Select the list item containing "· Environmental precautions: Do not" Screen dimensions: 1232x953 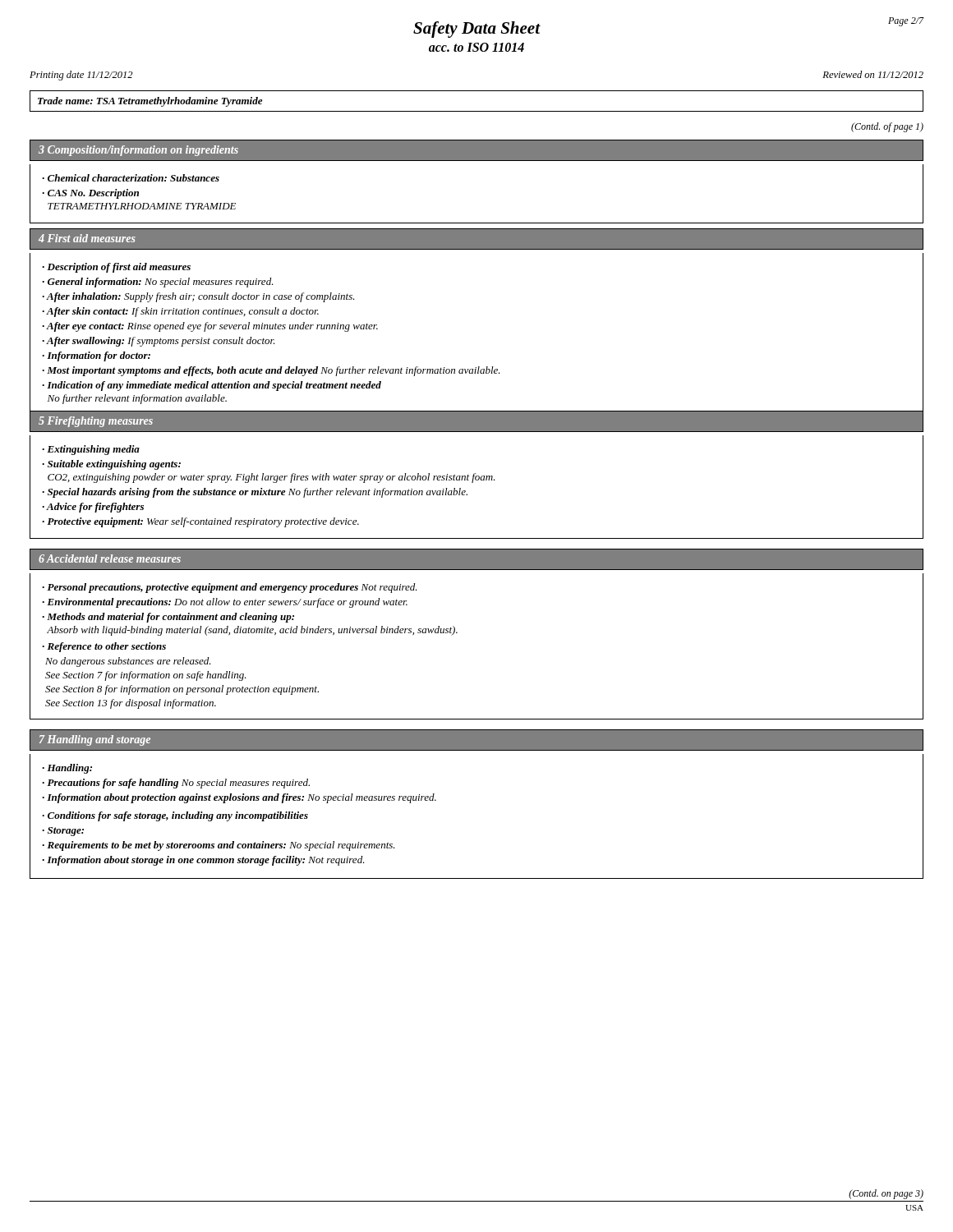pos(225,602)
